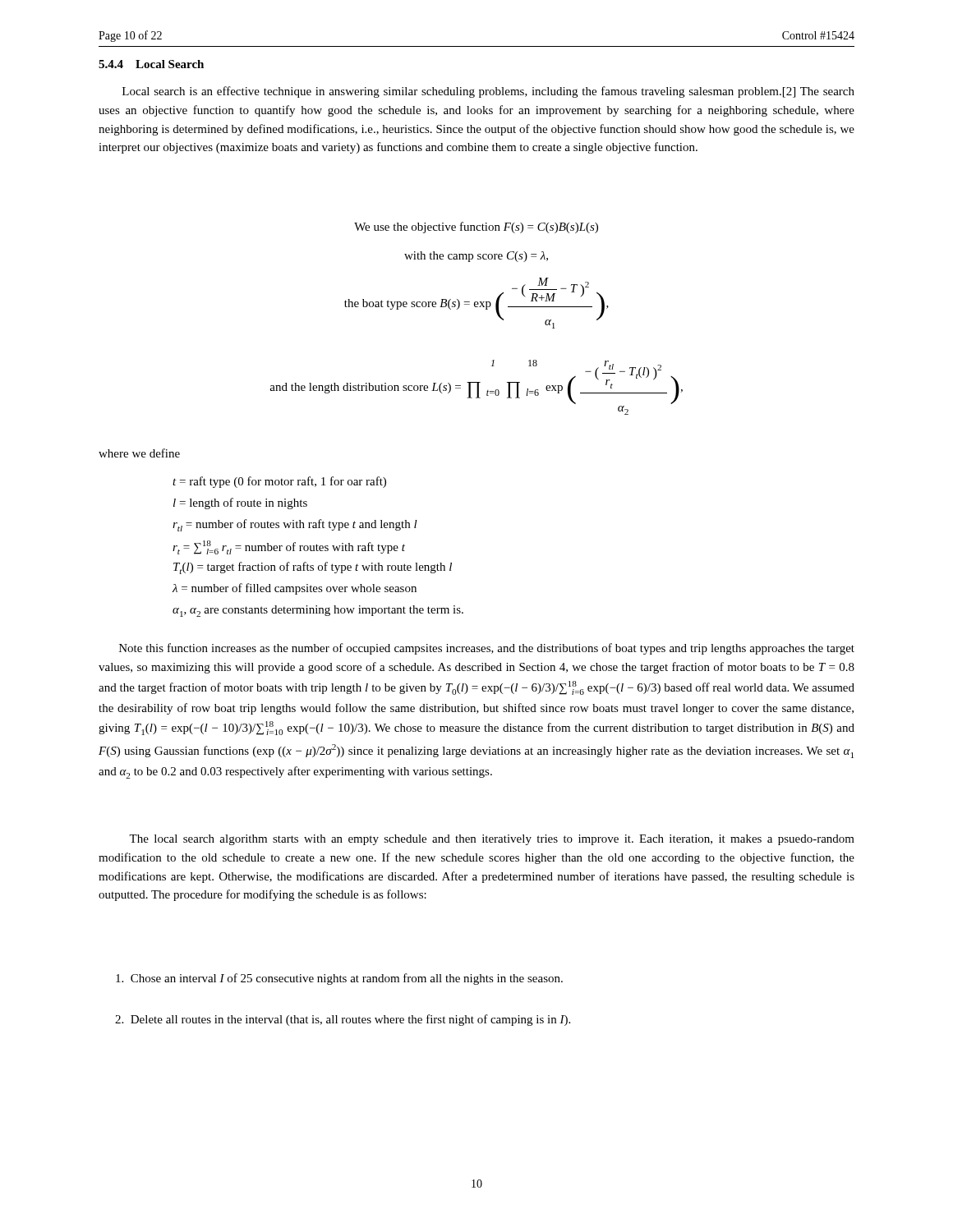Select the list item that says "2. Delete all routes in the interval"

[x=343, y=1019]
